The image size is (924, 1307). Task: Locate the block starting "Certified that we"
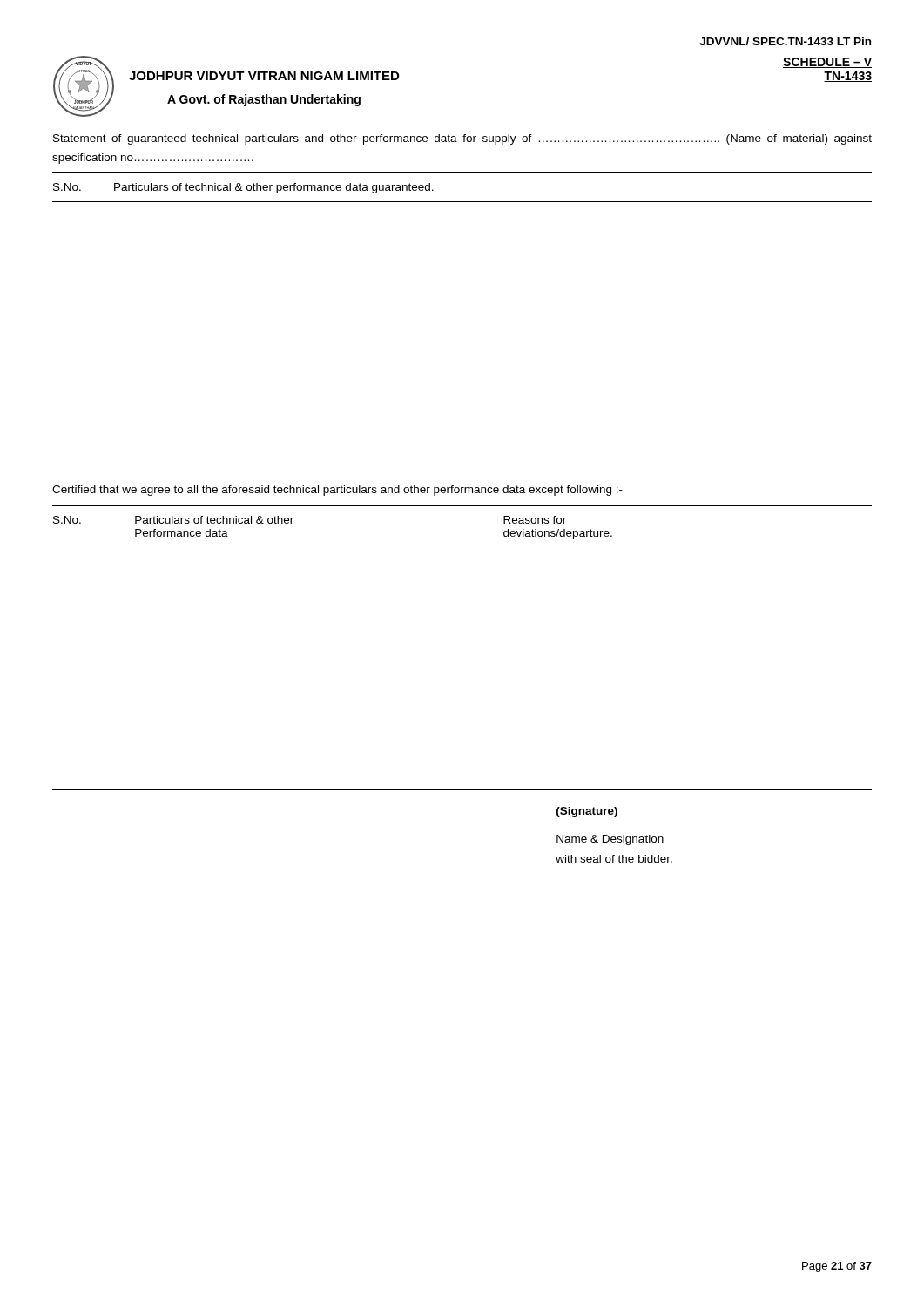(462, 513)
